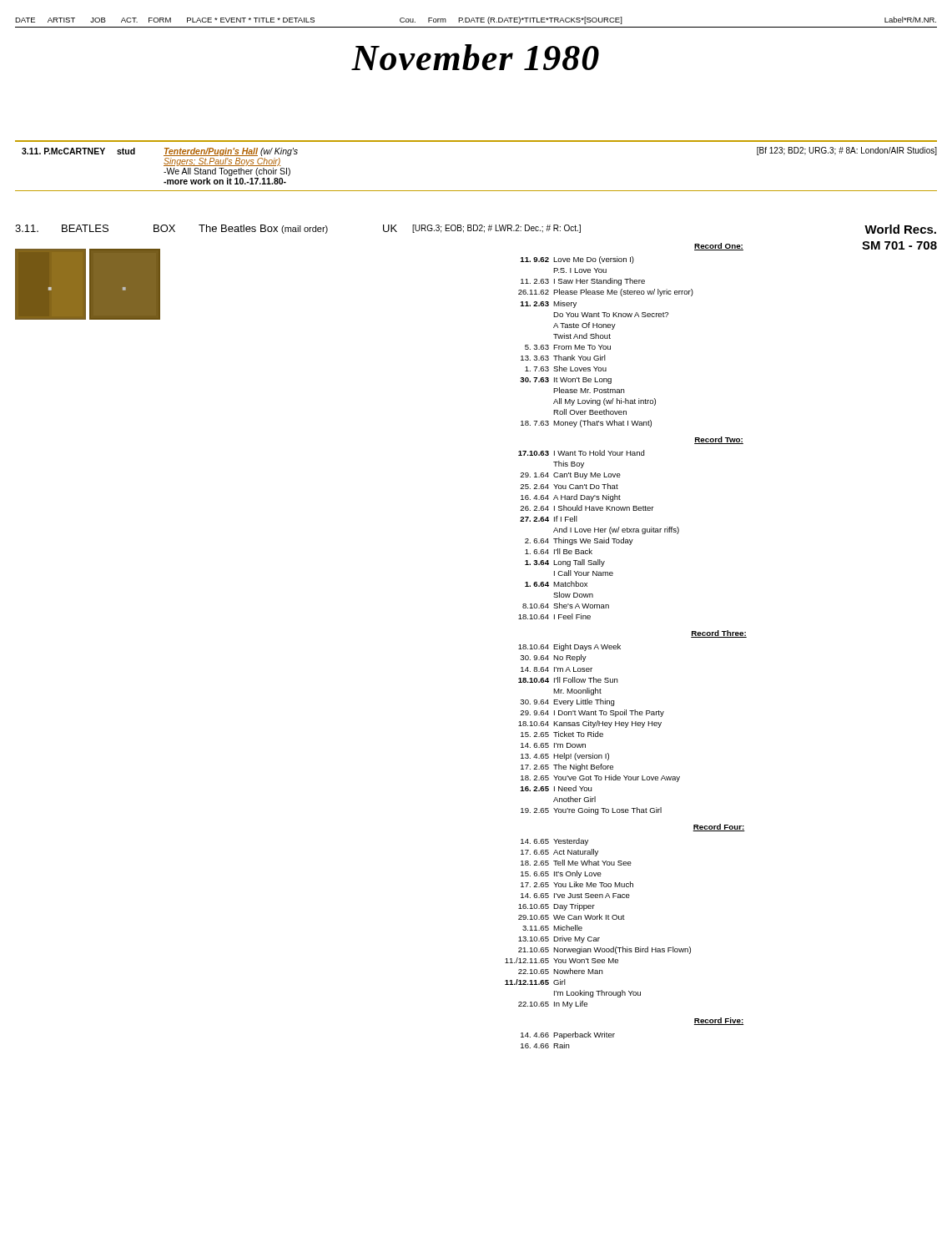Viewport: 952px width, 1252px height.
Task: Find the photo
Action: (88, 284)
